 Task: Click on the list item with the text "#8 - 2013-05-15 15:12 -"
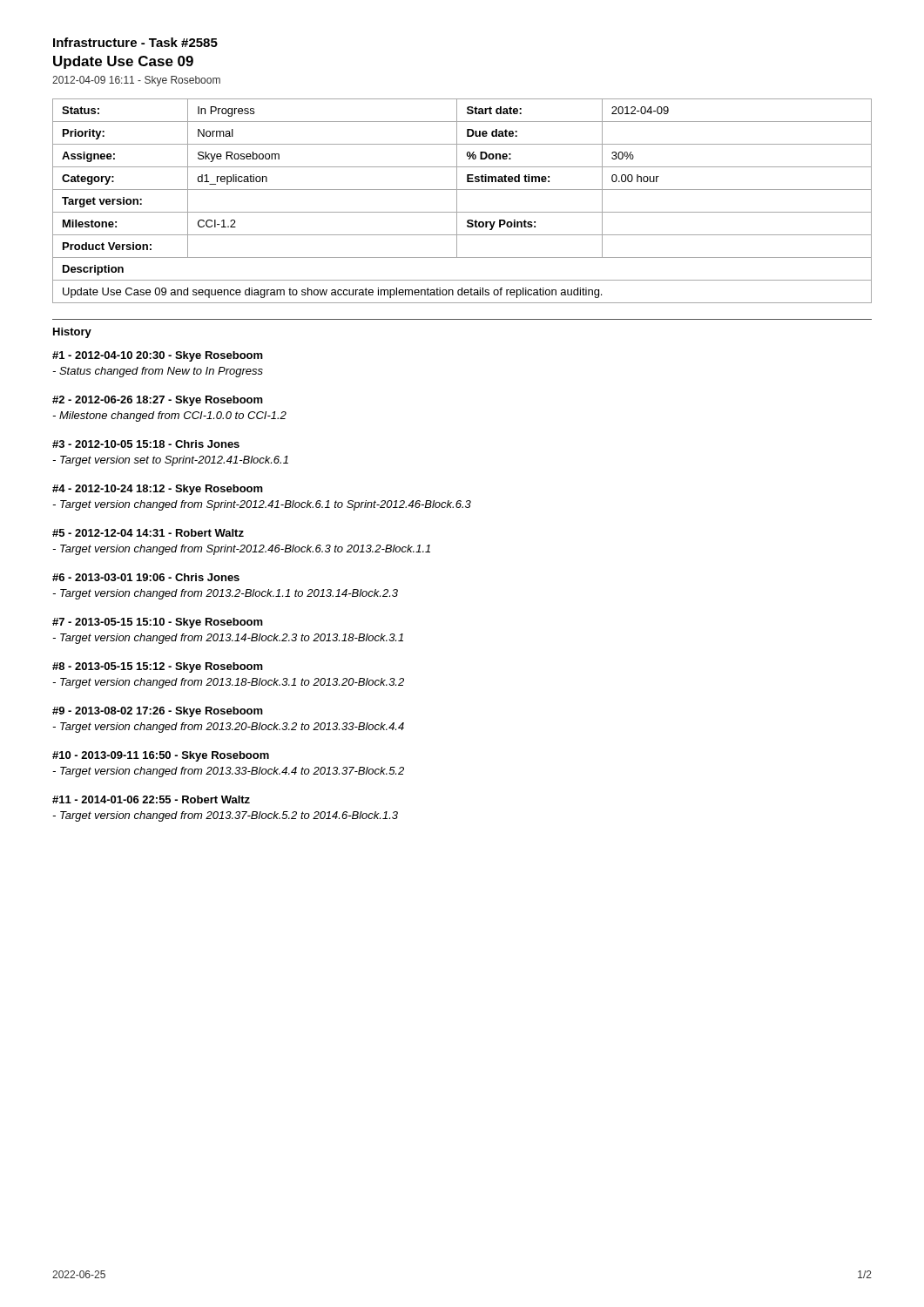pyautogui.click(x=158, y=667)
